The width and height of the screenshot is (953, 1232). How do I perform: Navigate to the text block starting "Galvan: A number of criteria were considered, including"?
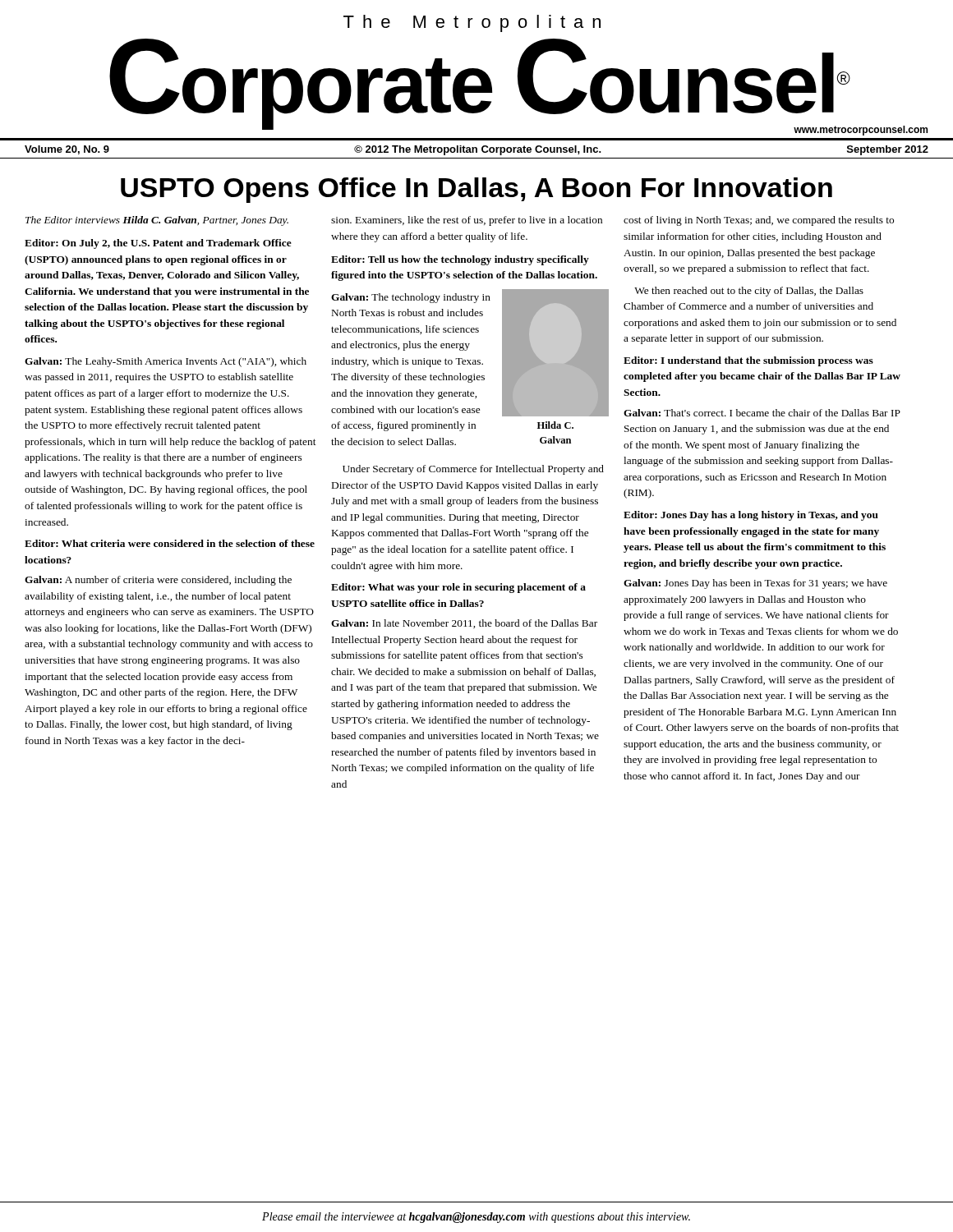(x=169, y=660)
